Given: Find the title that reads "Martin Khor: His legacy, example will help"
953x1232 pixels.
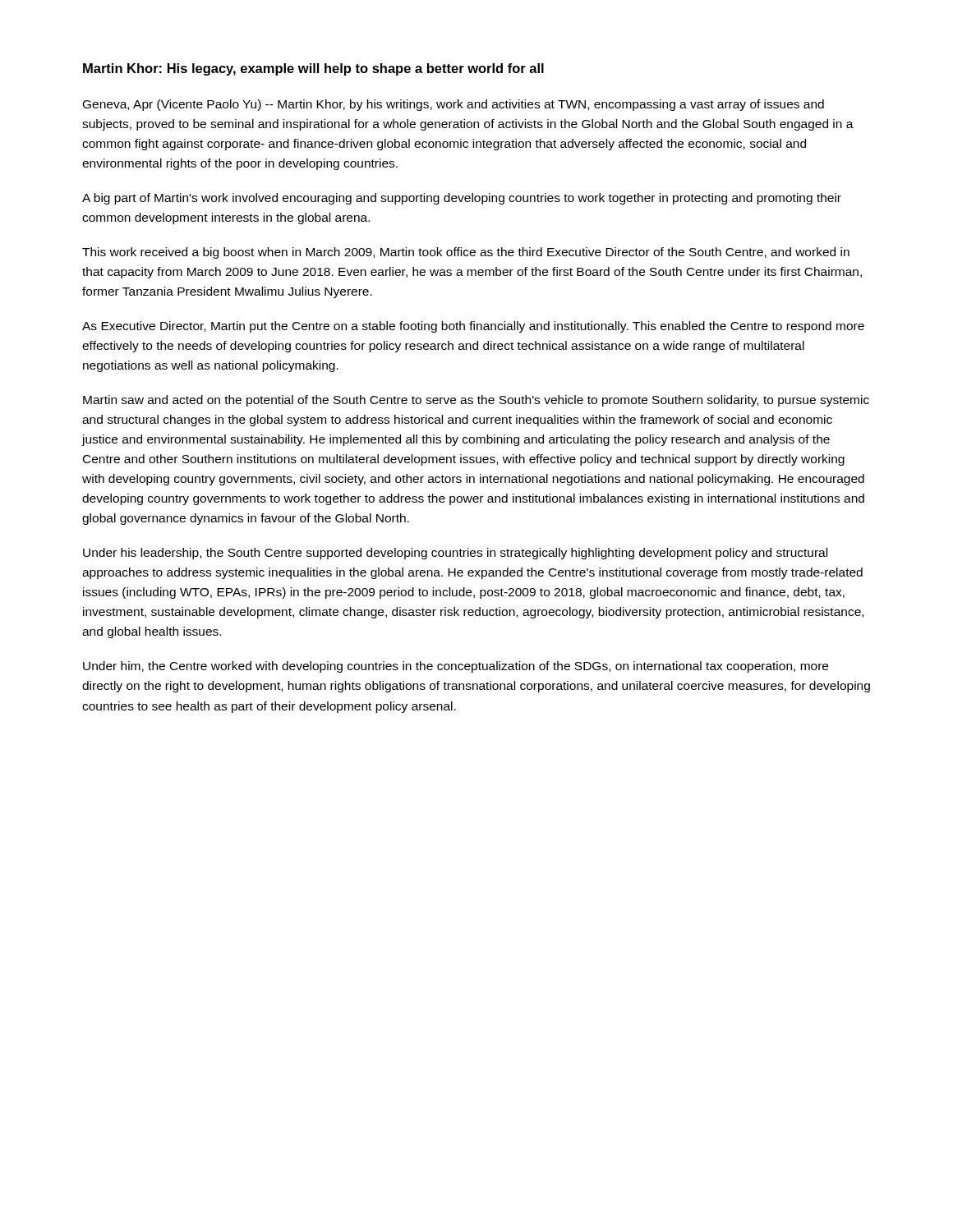Looking at the screenshot, I should pyautogui.click(x=313, y=68).
